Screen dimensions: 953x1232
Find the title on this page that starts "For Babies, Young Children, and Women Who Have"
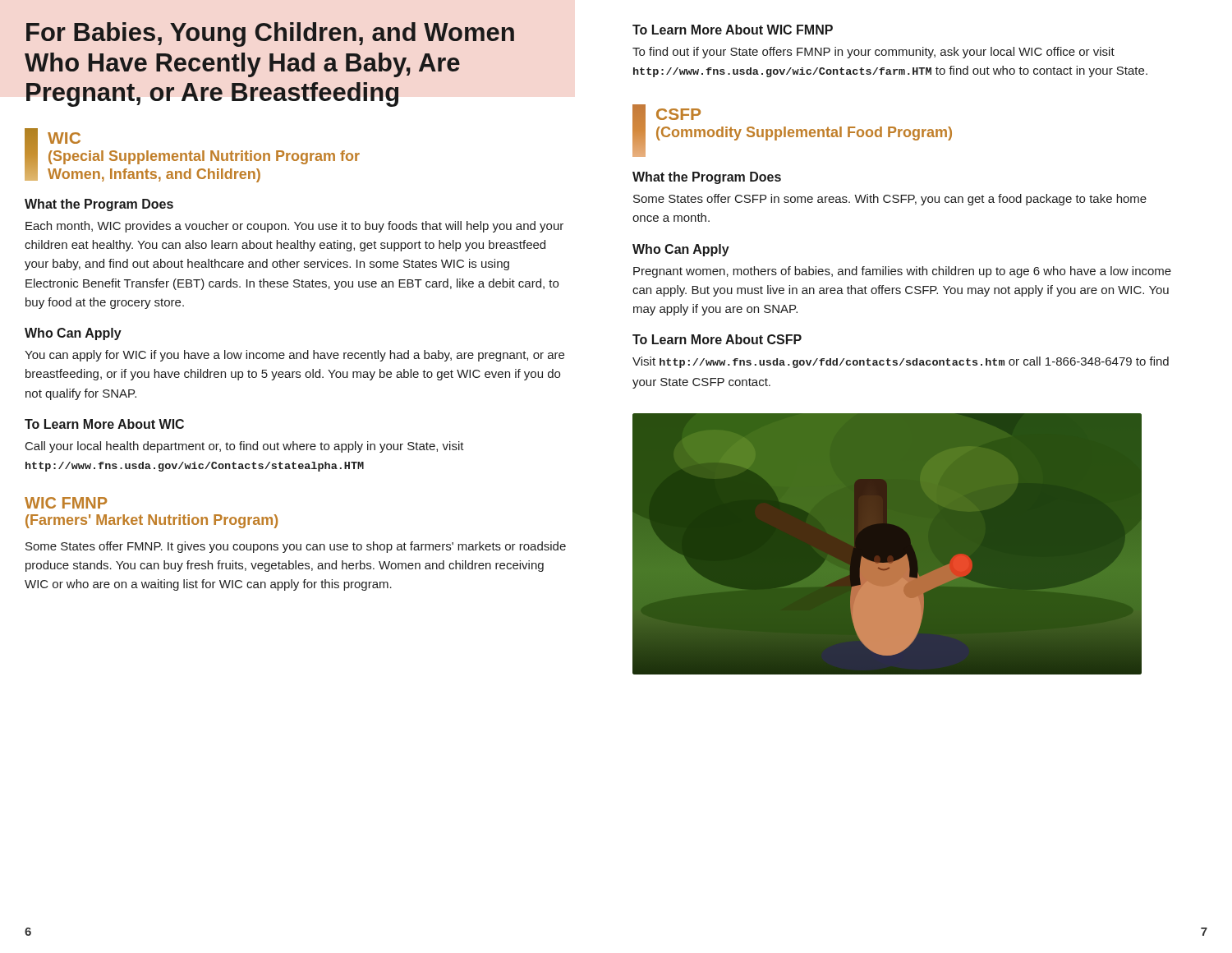click(x=270, y=63)
